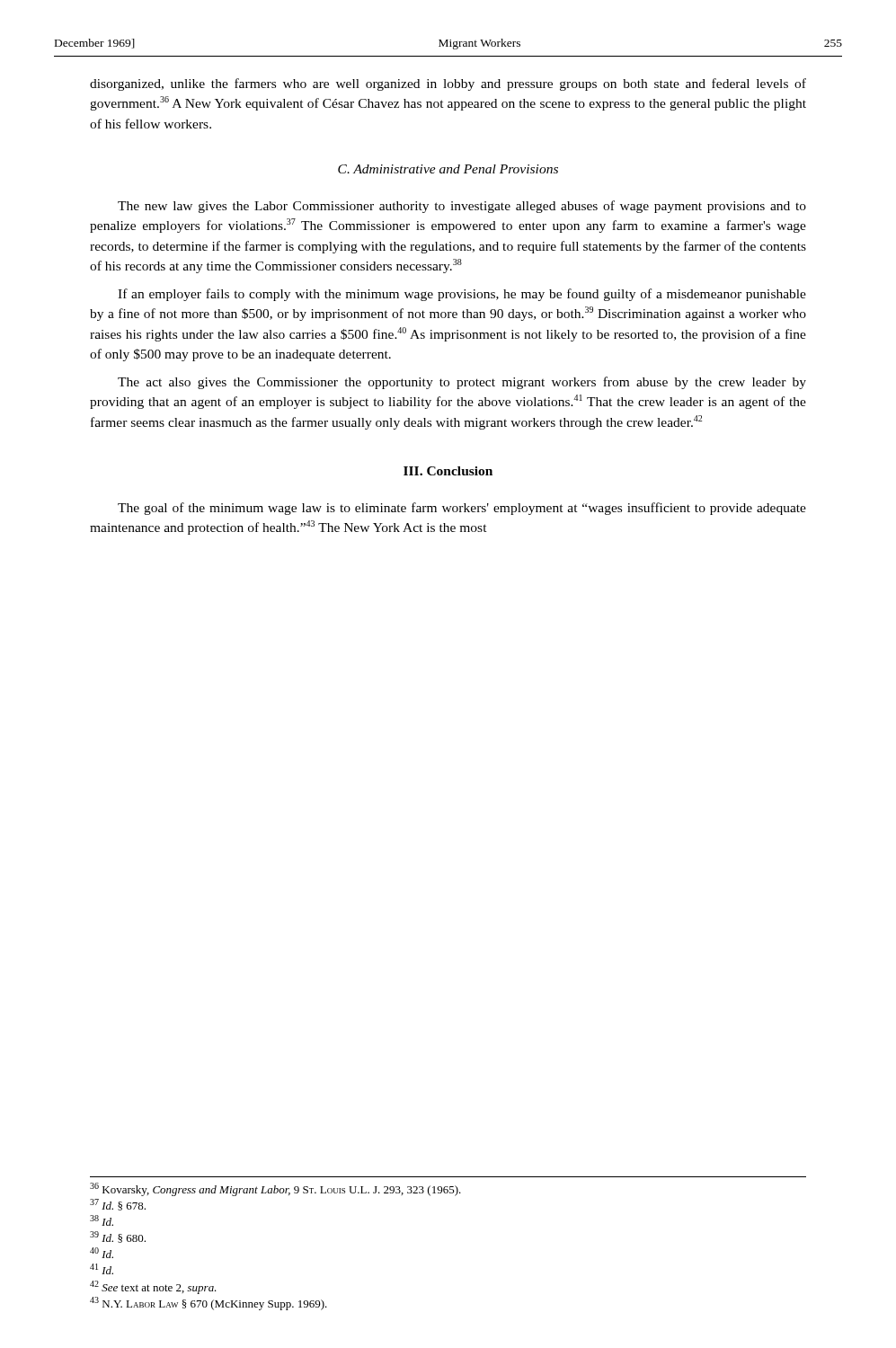Select the footnote containing "42 See text at note"

pyautogui.click(x=153, y=1287)
